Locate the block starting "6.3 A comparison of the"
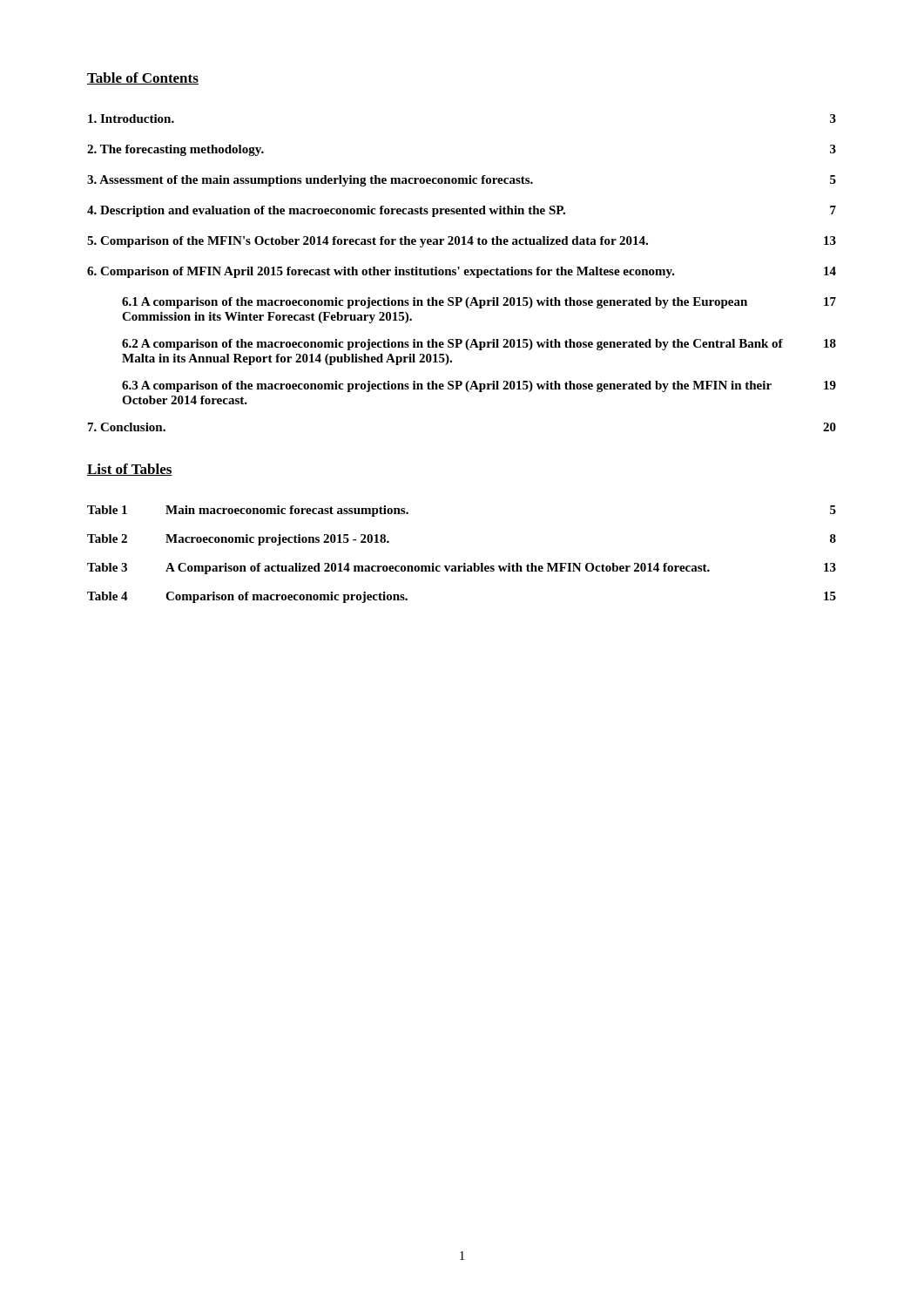The image size is (924, 1307). [x=479, y=393]
